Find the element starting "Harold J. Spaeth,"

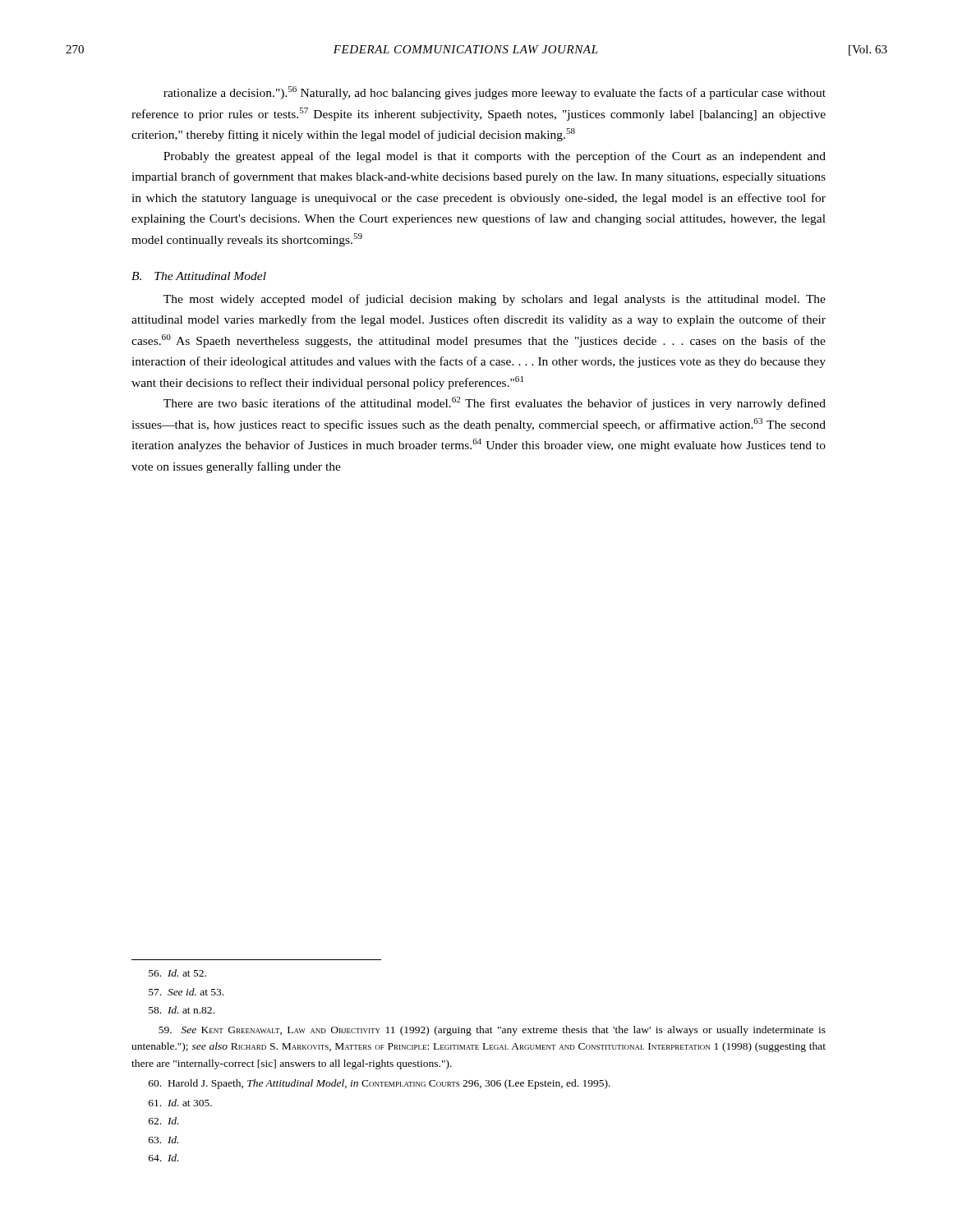point(371,1083)
